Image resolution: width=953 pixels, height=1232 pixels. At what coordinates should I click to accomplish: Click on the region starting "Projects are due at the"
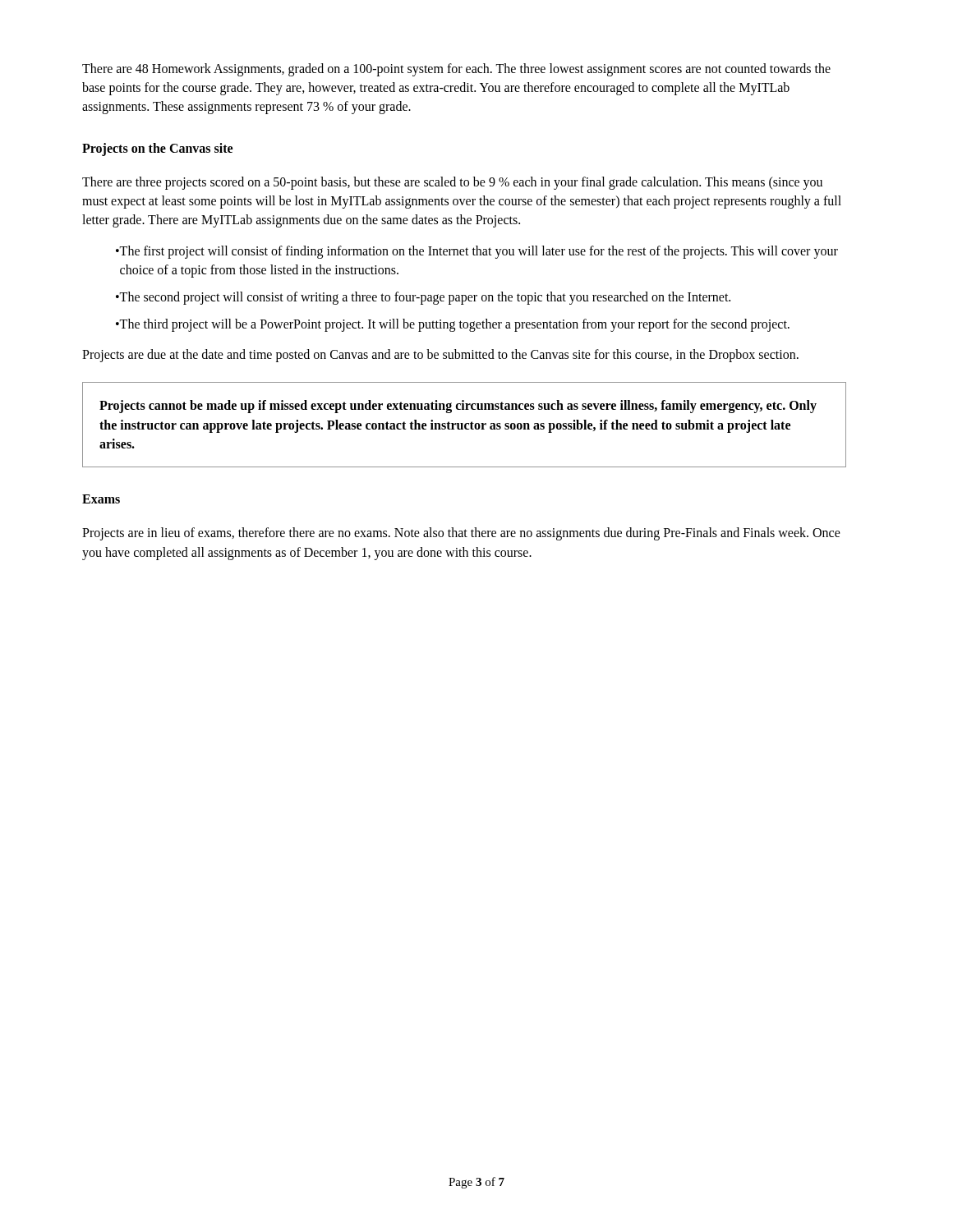441,355
